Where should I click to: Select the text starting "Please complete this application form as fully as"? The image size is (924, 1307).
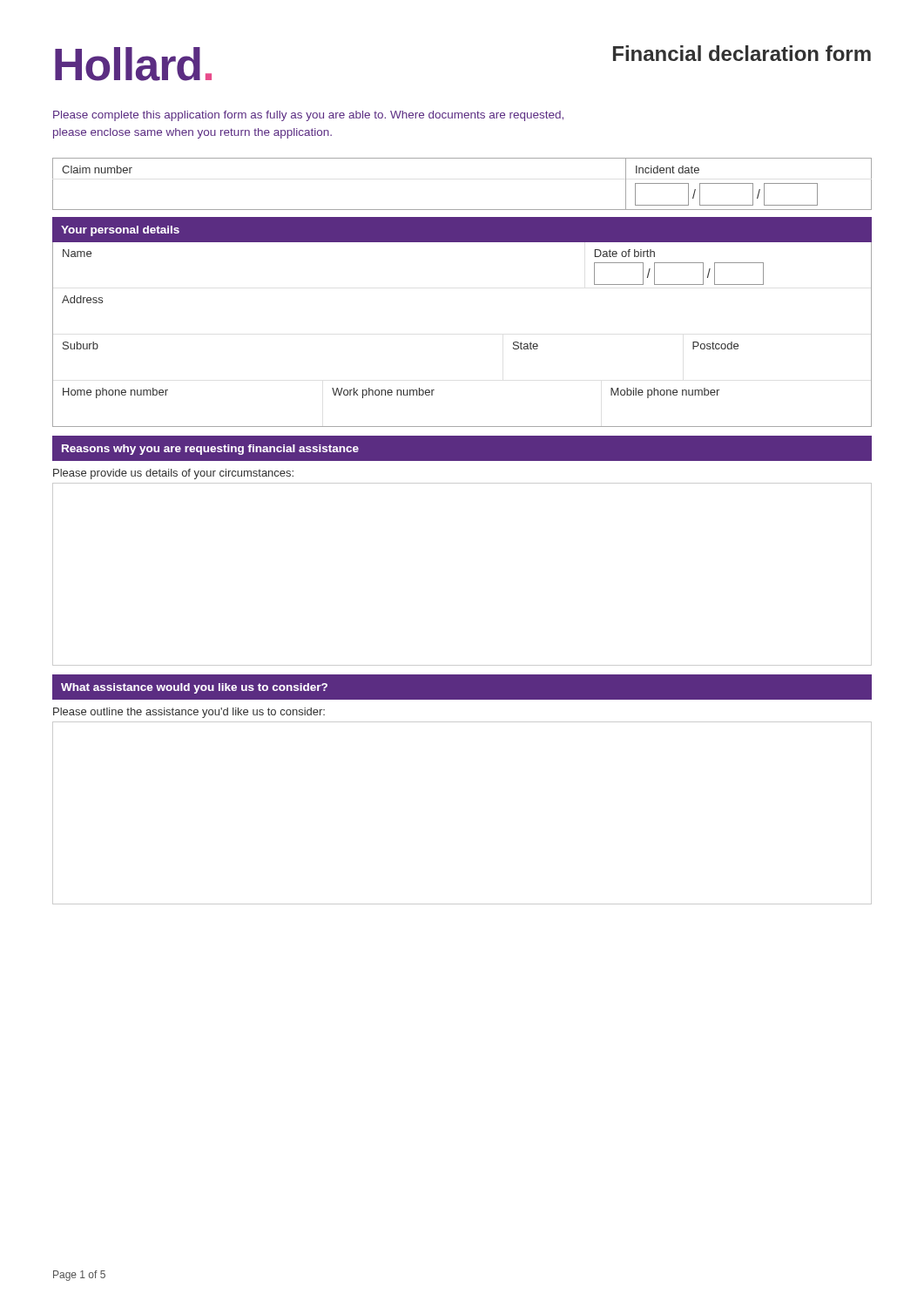[x=308, y=123]
